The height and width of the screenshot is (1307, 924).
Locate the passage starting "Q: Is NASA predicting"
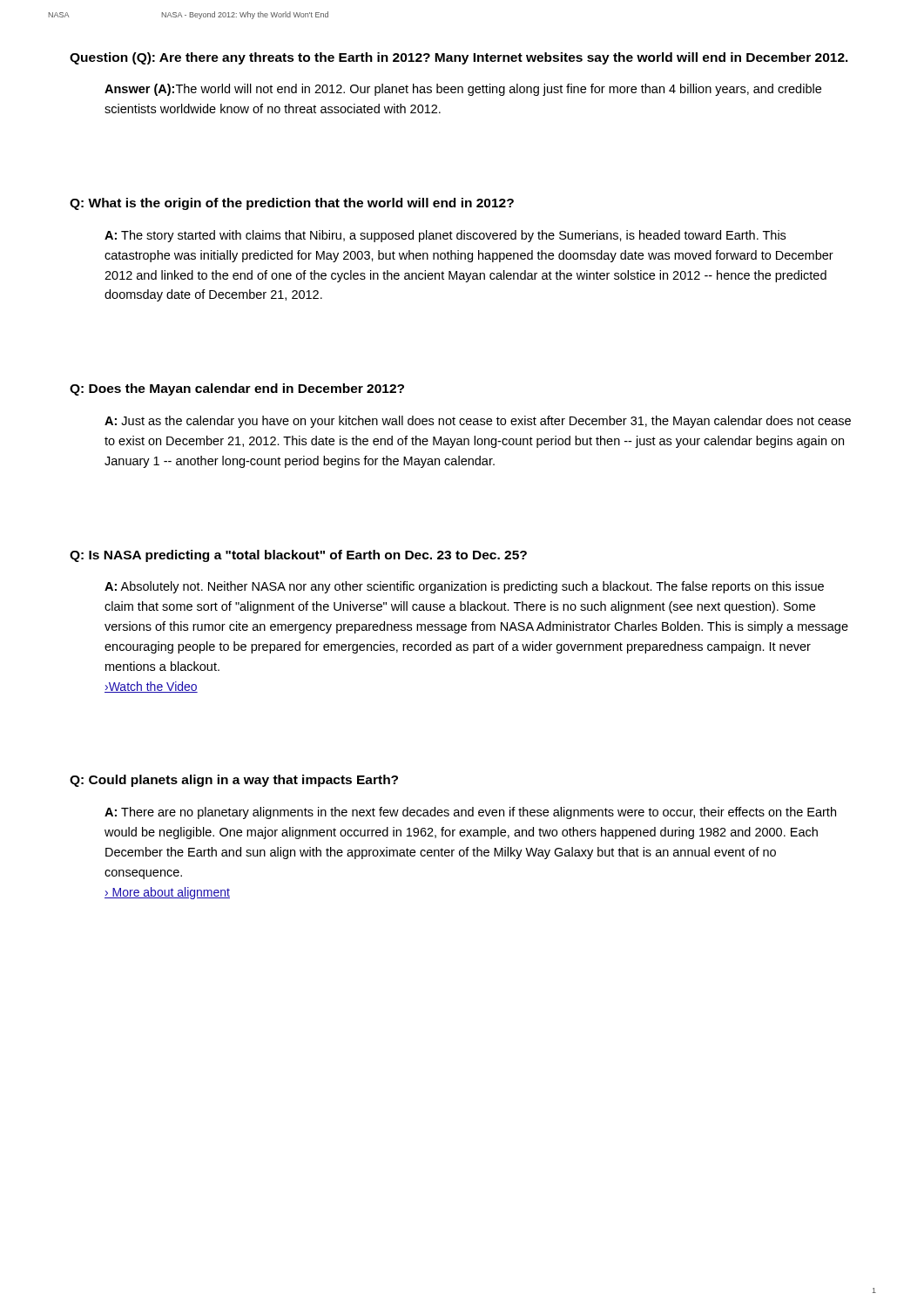click(299, 554)
